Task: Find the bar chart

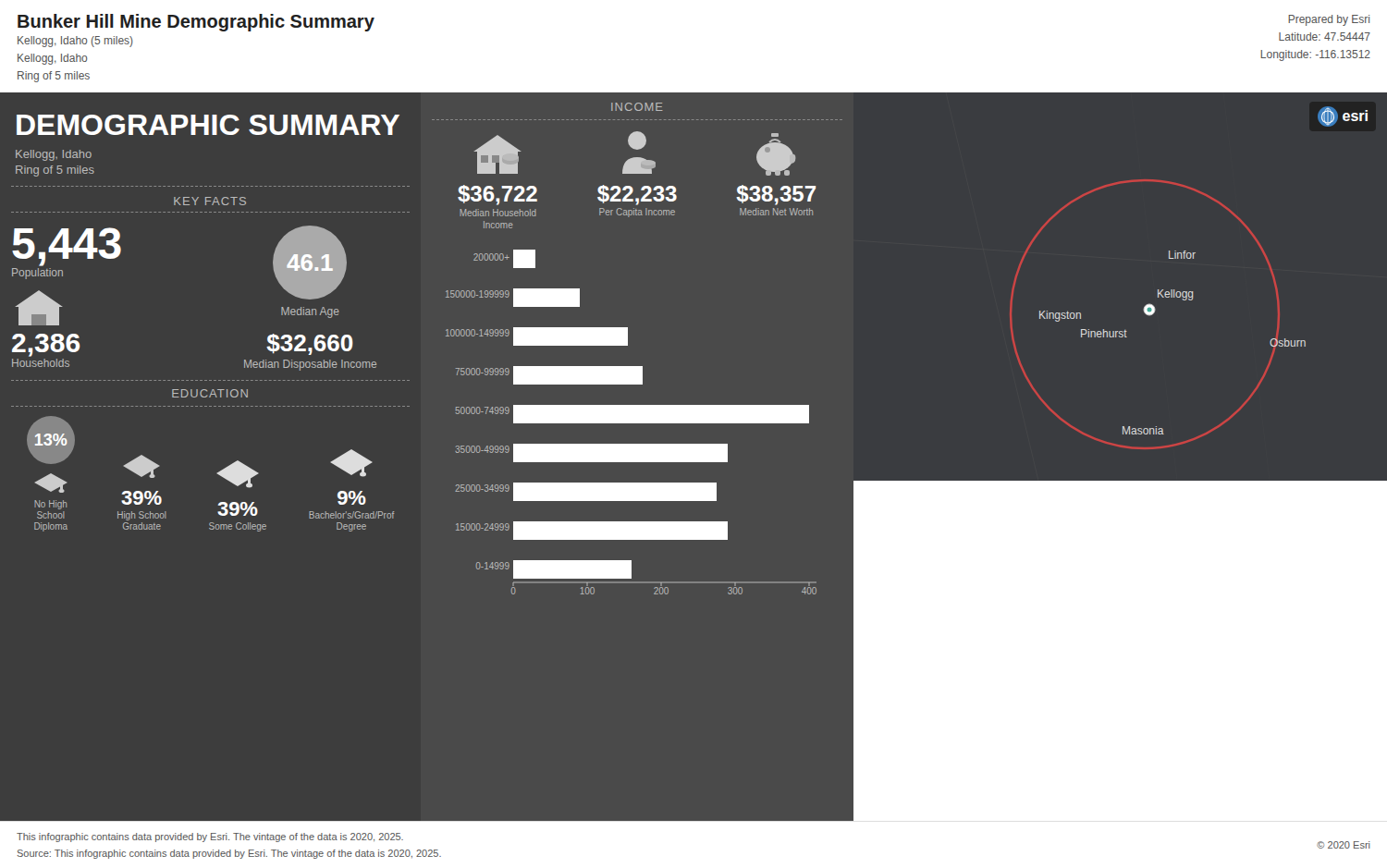Action: [637, 421]
